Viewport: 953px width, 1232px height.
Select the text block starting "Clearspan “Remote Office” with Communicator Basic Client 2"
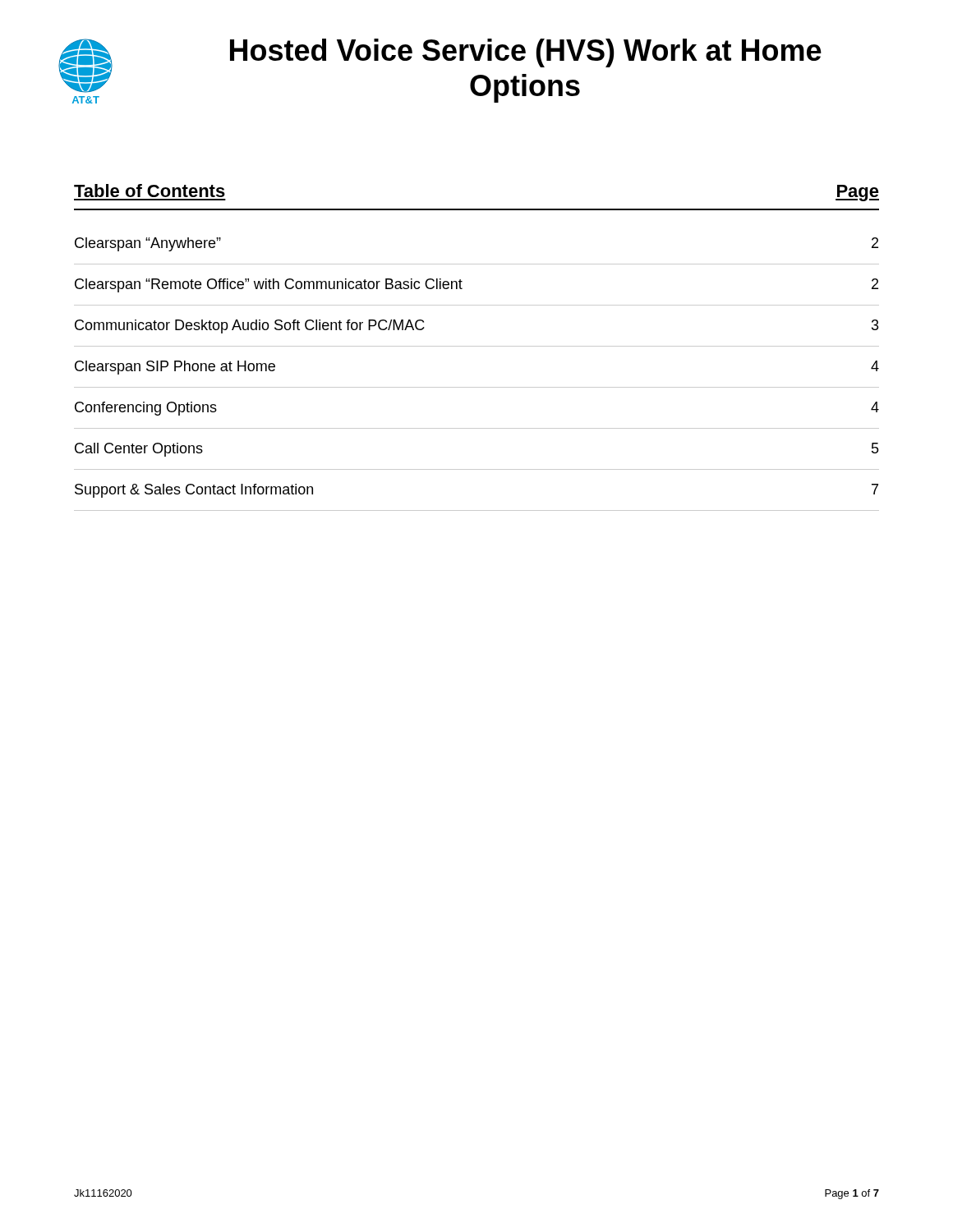pos(270,285)
